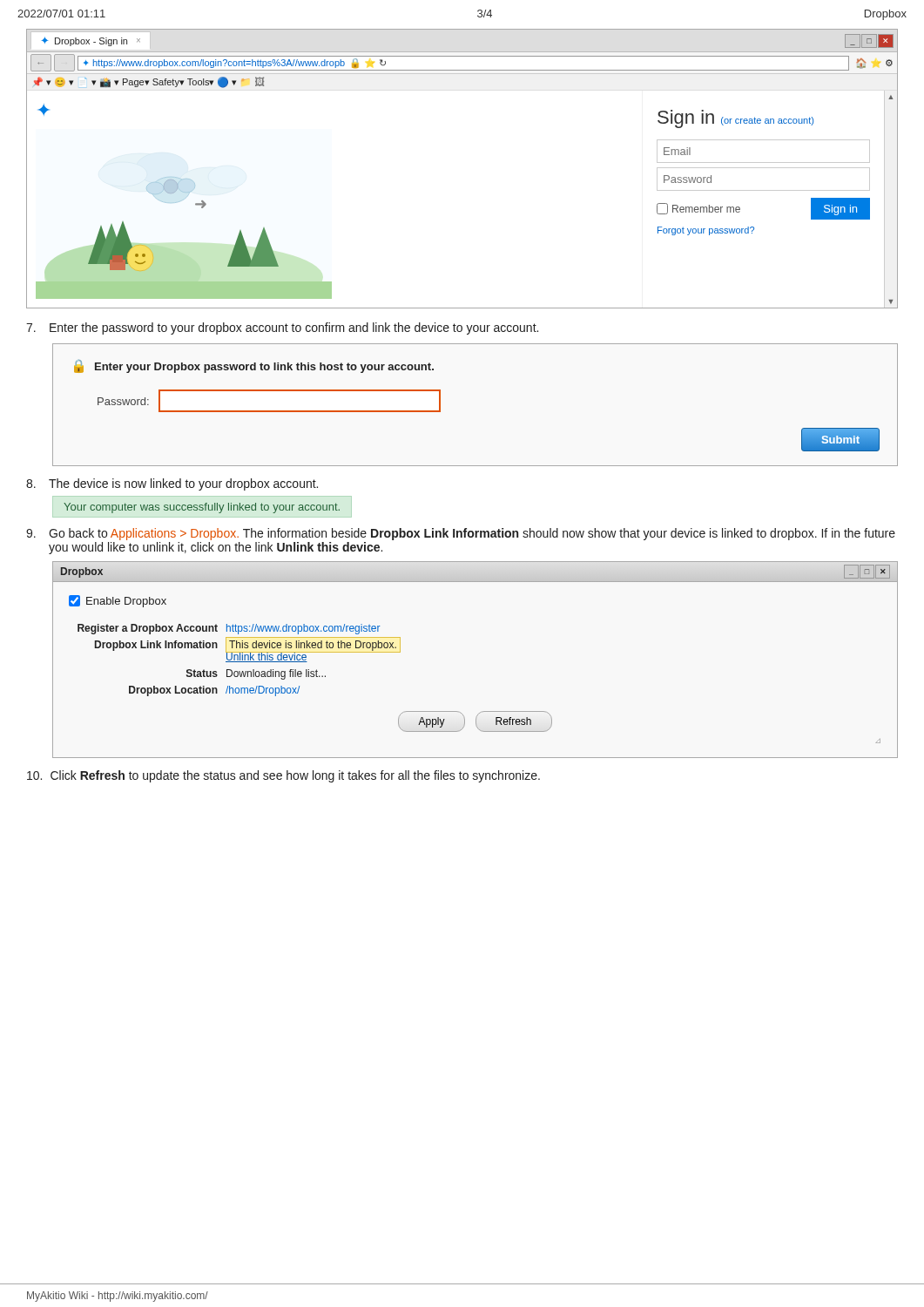This screenshot has height=1307, width=924.
Task: Locate the block of text that opens with "8. The device is now linked"
Action: (x=173, y=484)
